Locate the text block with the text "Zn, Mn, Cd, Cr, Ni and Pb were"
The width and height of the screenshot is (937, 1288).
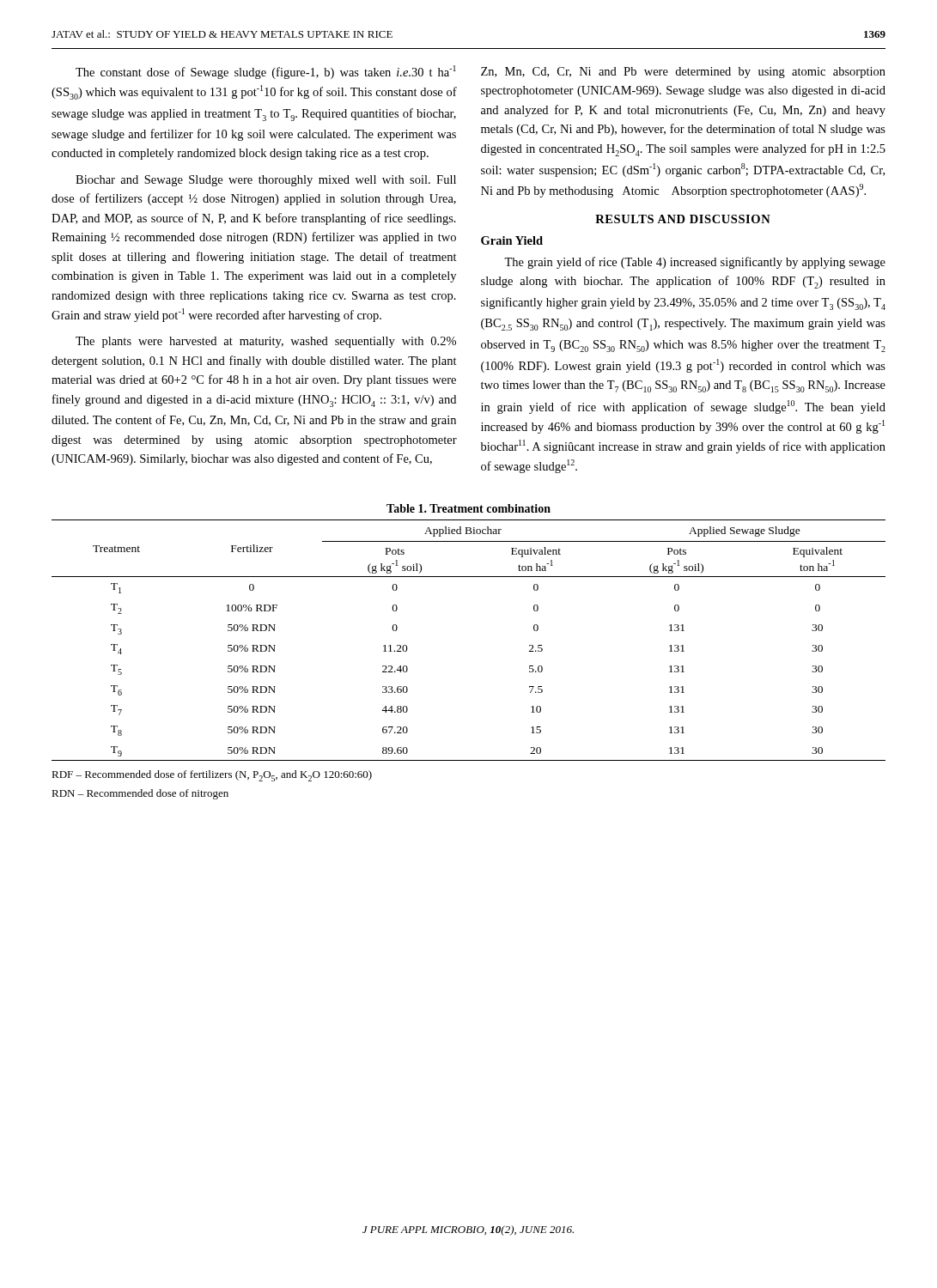[x=683, y=131]
